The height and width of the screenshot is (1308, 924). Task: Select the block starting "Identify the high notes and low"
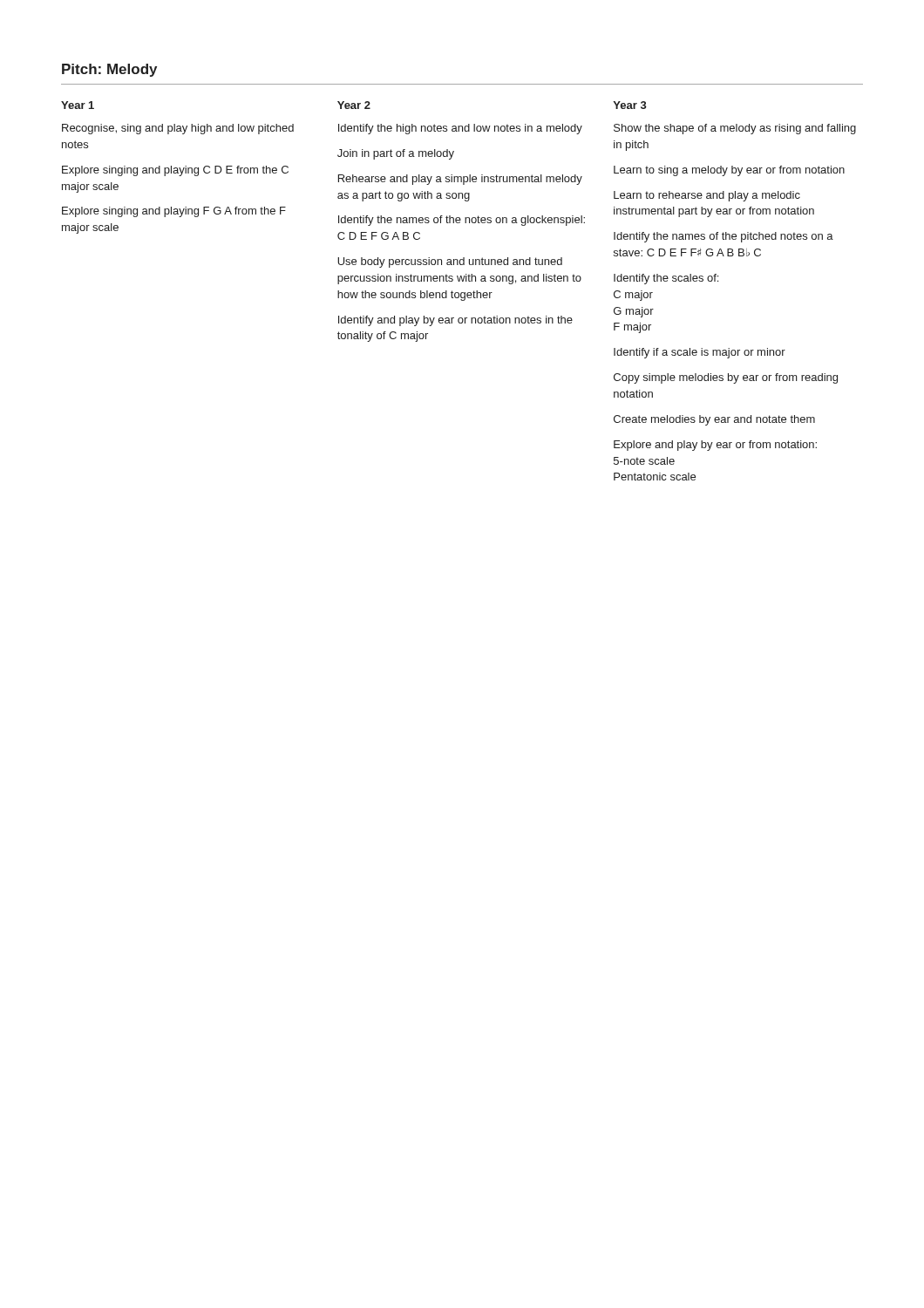(460, 128)
